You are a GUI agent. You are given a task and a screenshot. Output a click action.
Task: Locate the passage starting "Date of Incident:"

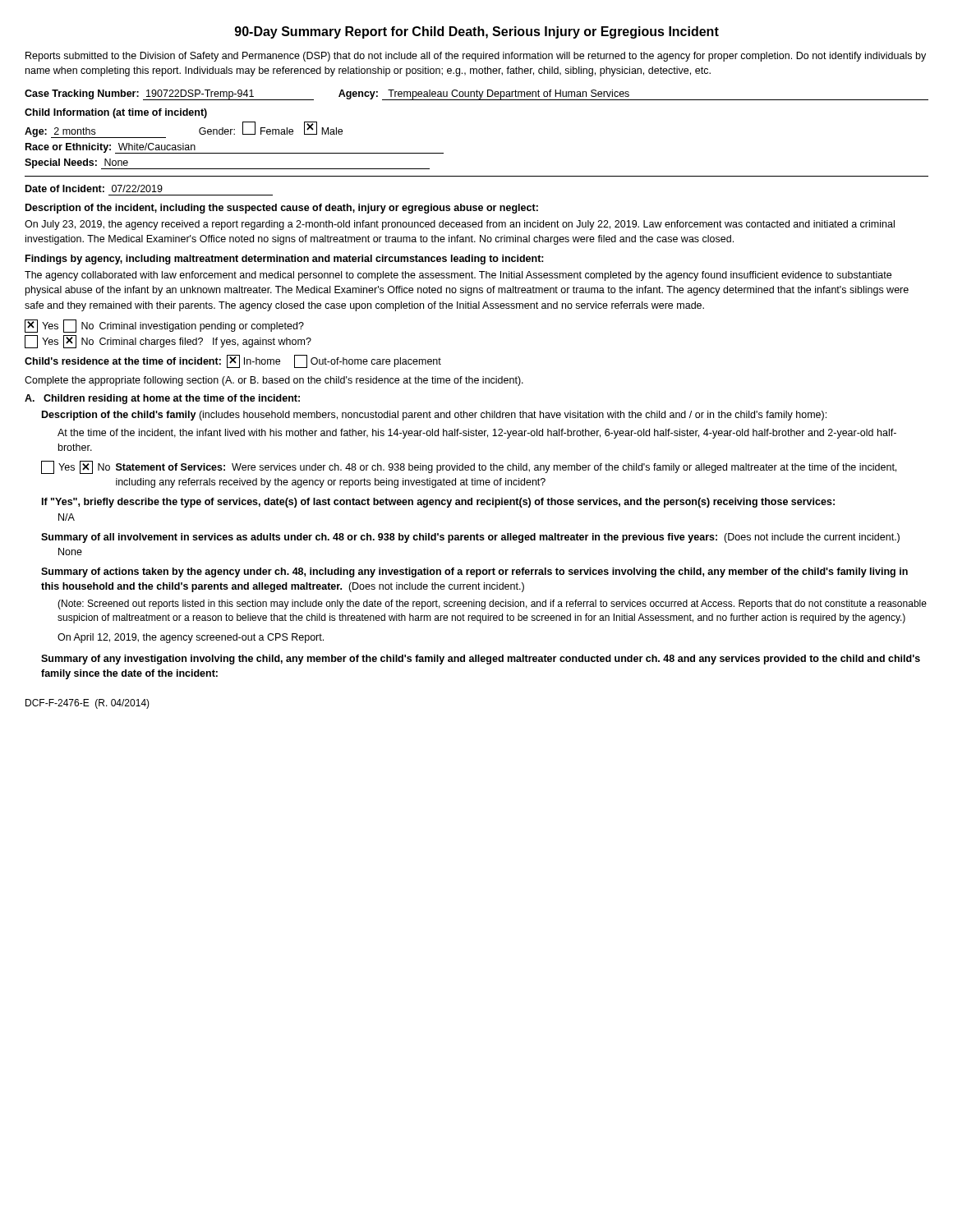pyautogui.click(x=94, y=188)
